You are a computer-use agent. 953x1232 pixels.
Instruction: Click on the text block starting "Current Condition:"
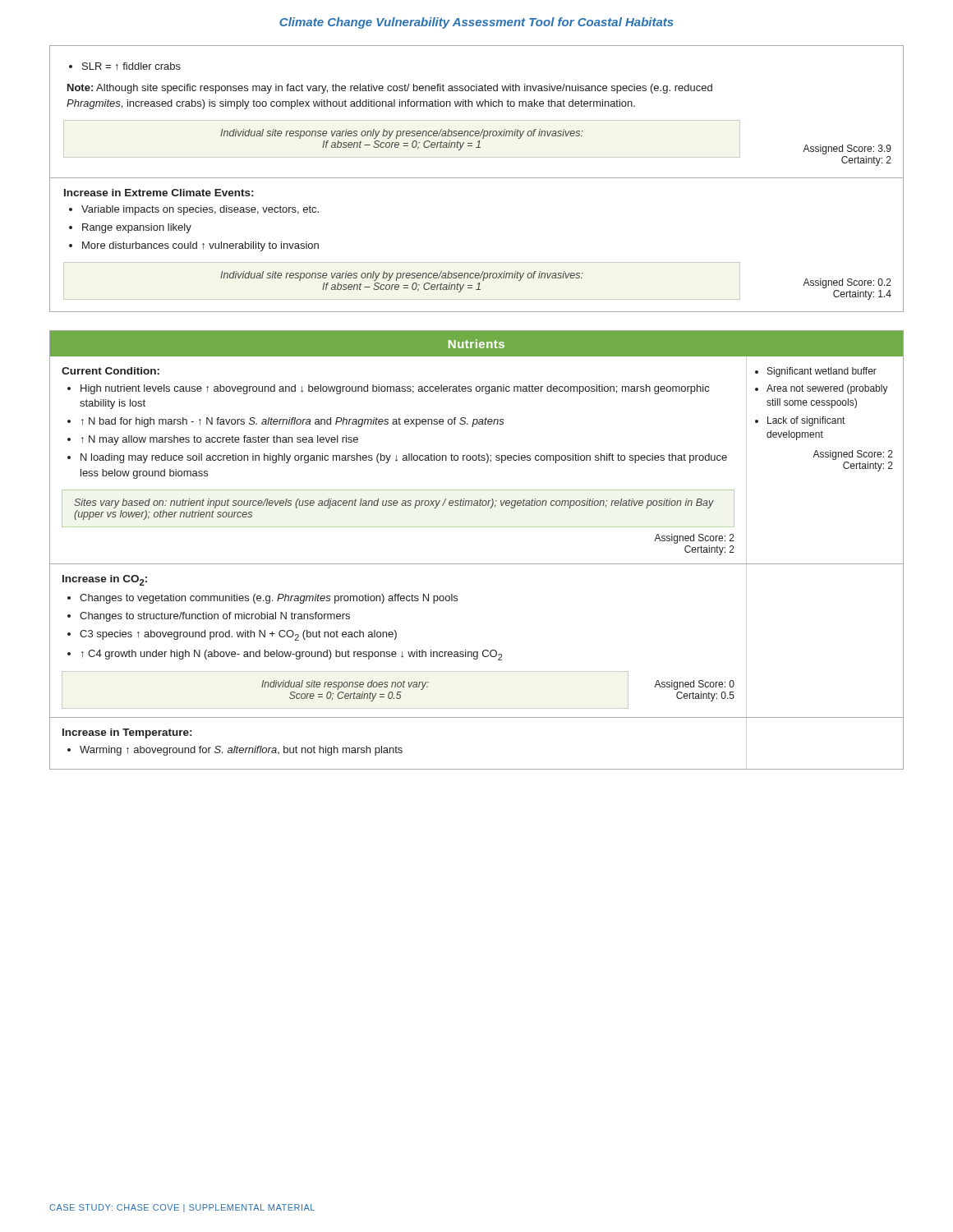(111, 370)
